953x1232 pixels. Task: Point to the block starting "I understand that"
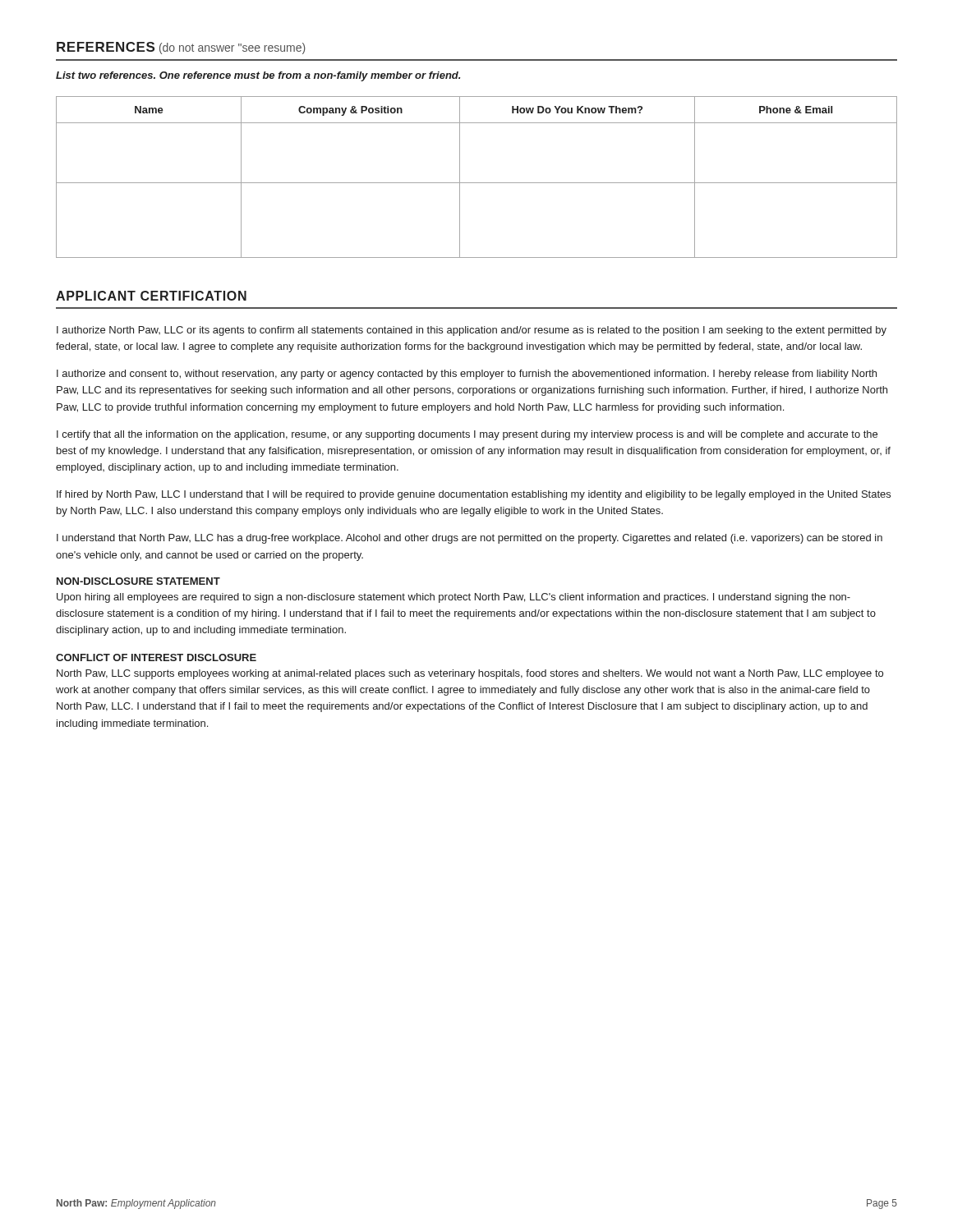(469, 546)
